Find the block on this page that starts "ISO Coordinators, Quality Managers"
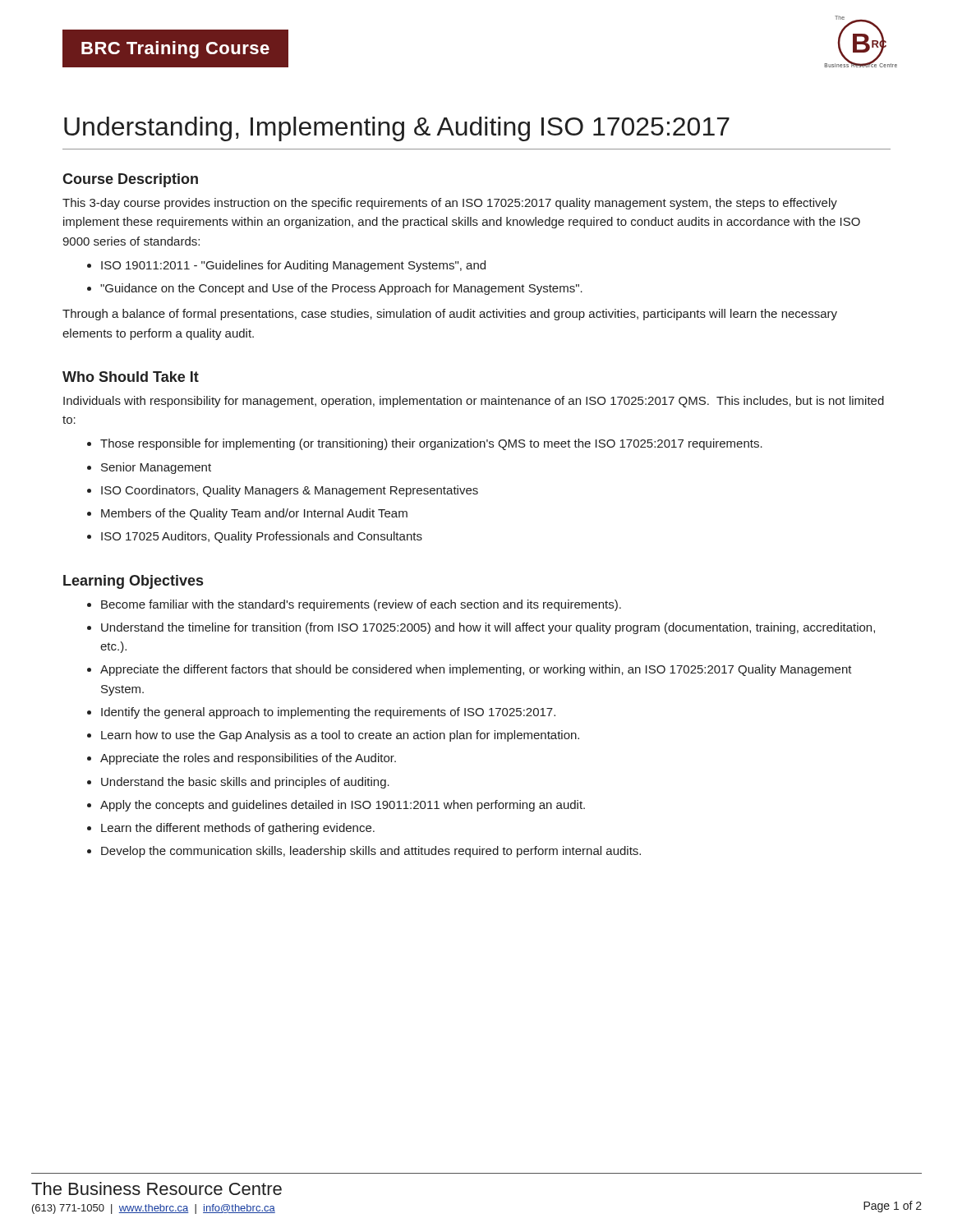The width and height of the screenshot is (953, 1232). (x=289, y=490)
